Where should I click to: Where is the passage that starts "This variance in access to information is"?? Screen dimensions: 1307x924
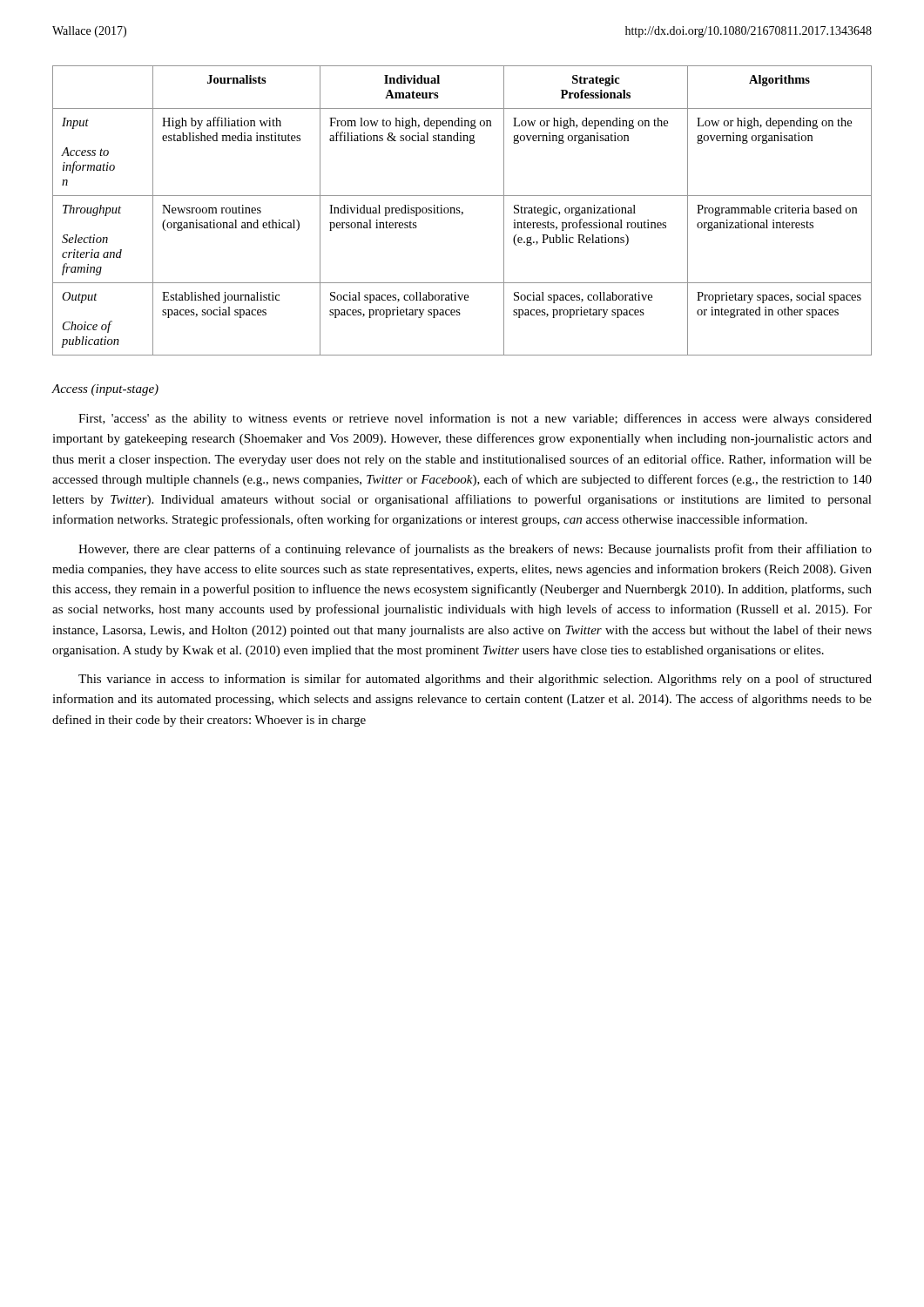(x=462, y=699)
